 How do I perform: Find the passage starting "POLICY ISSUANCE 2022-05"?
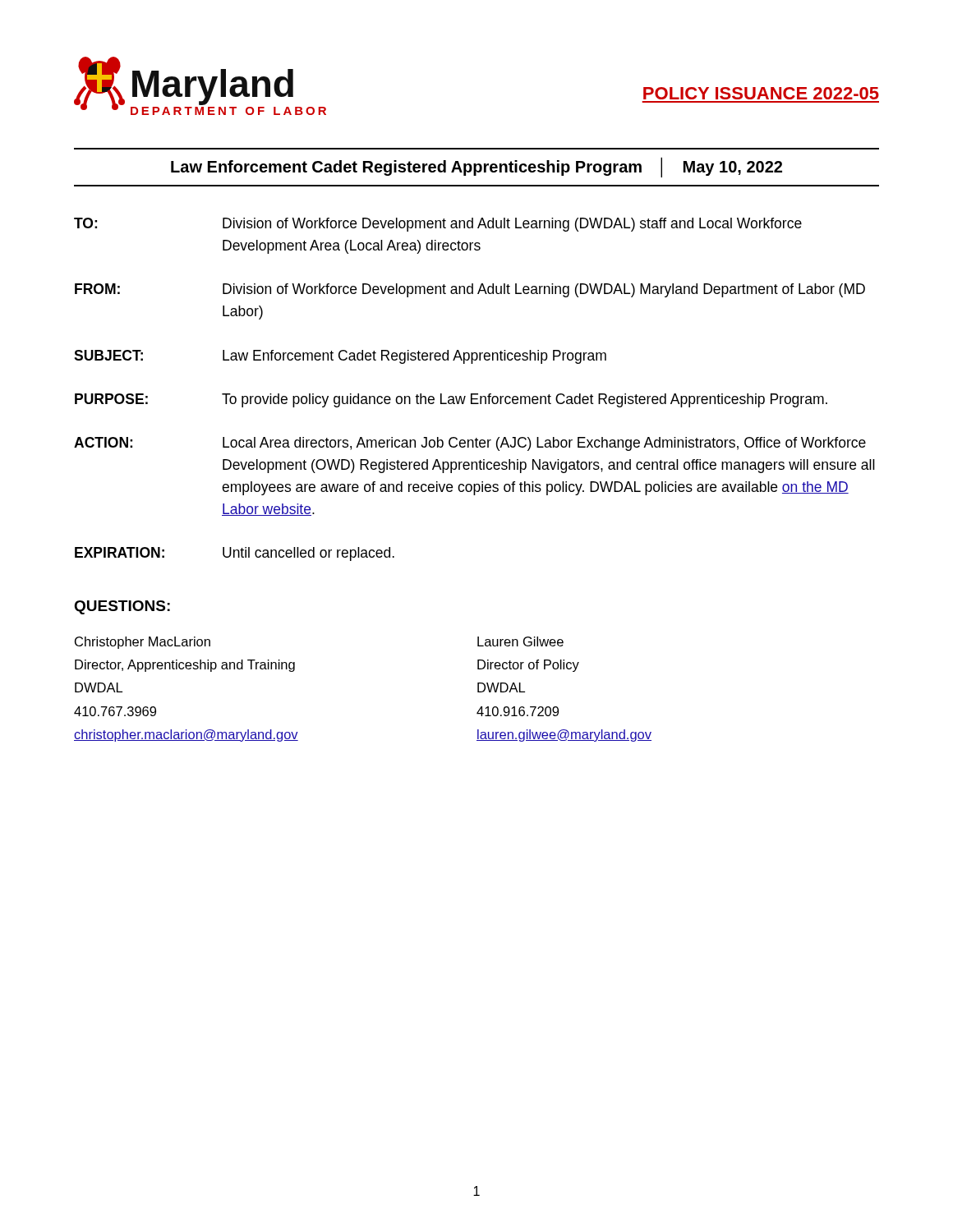click(761, 89)
